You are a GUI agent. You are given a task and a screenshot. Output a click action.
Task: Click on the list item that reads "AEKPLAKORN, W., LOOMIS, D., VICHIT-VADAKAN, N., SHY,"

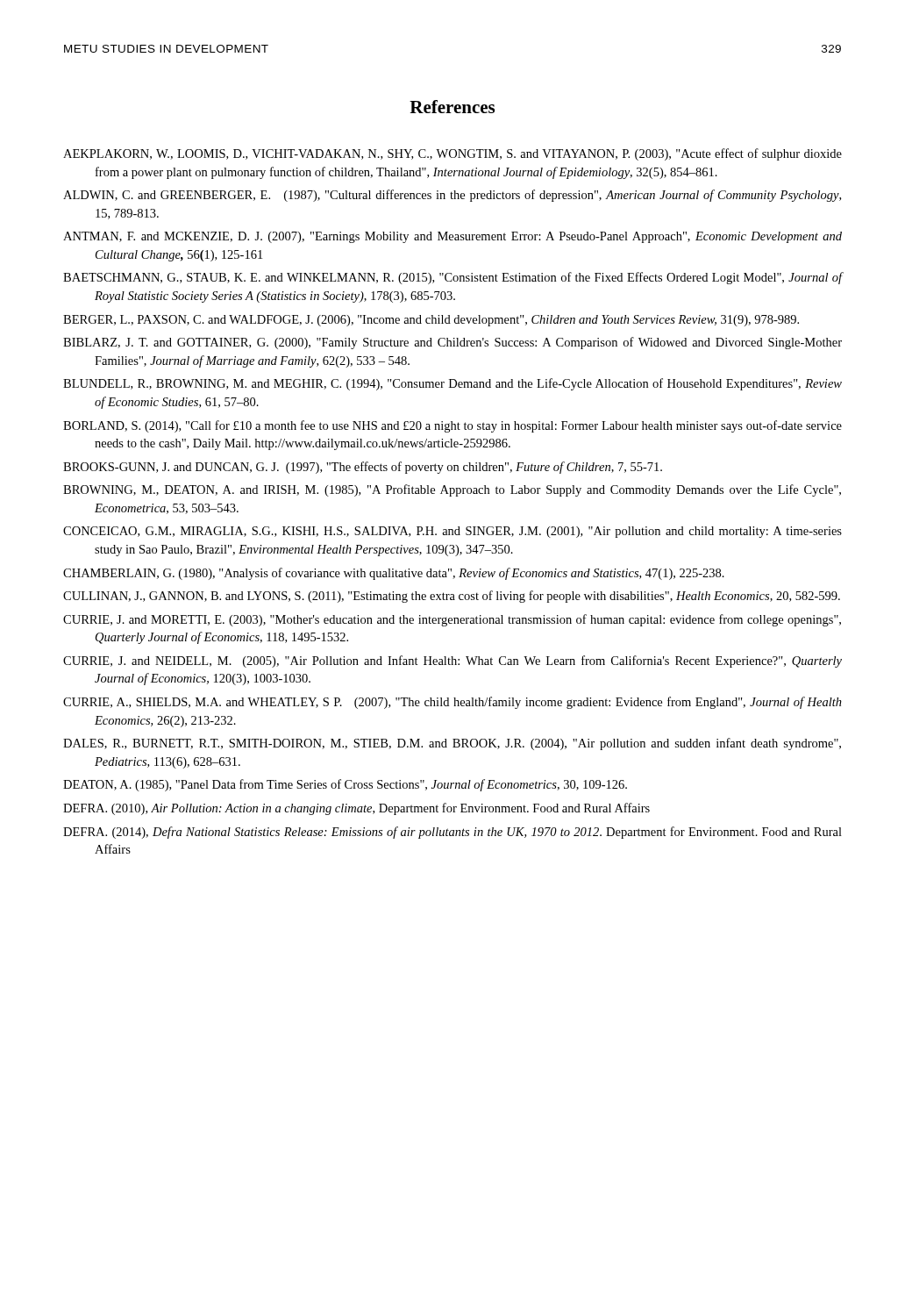tap(452, 163)
